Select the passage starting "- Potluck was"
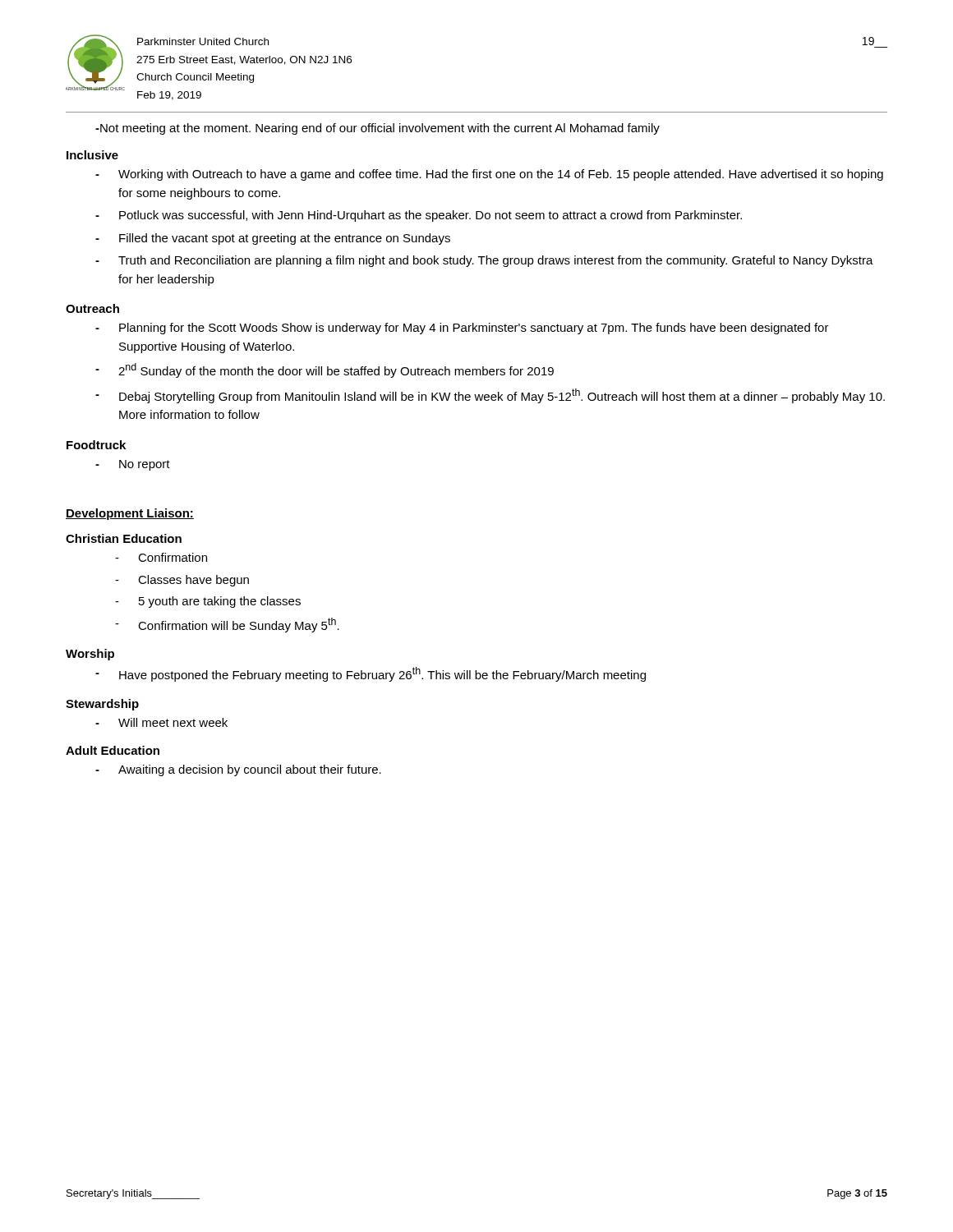The height and width of the screenshot is (1232, 953). pyautogui.click(x=491, y=216)
